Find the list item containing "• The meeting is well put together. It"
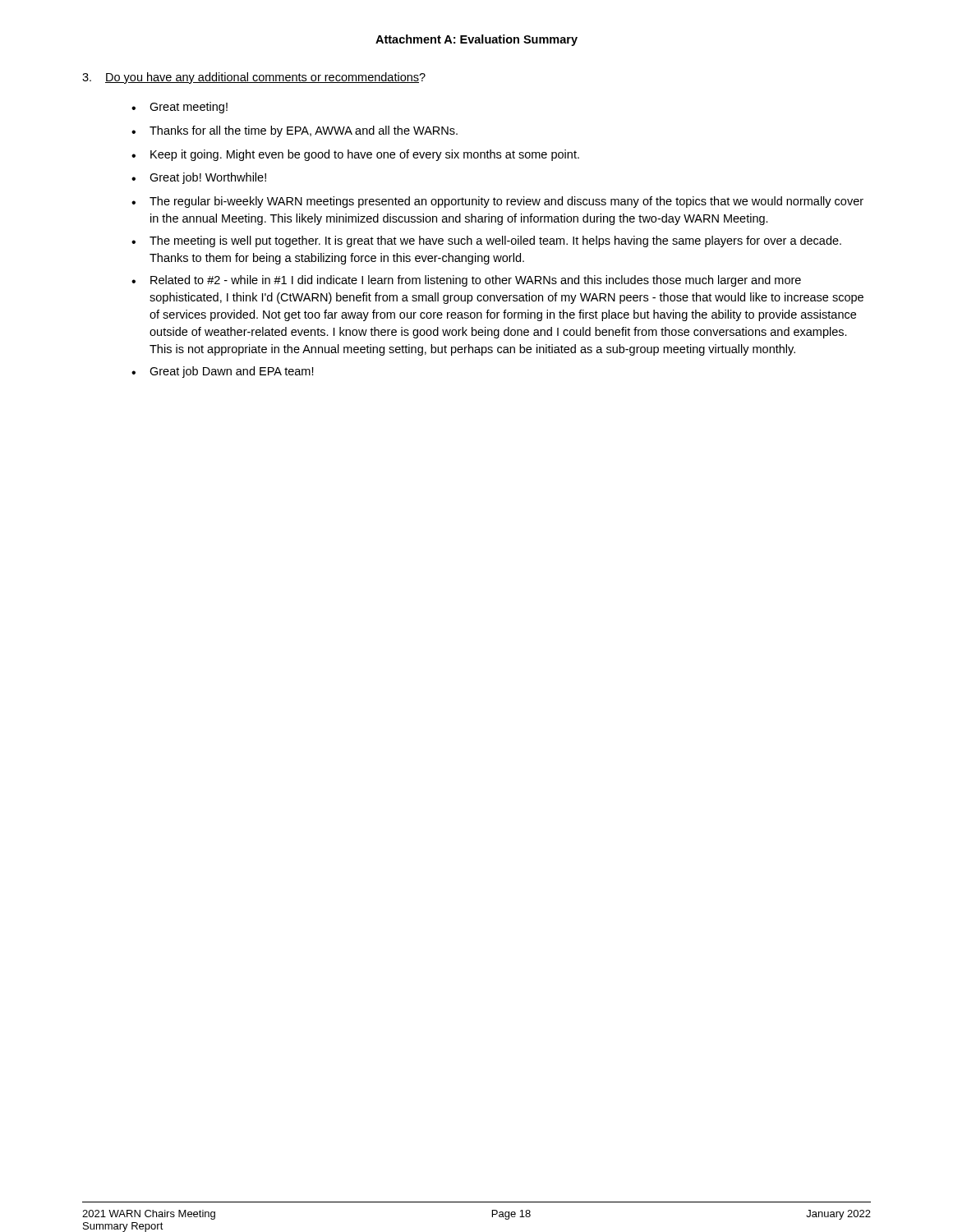This screenshot has width=953, height=1232. [x=501, y=250]
